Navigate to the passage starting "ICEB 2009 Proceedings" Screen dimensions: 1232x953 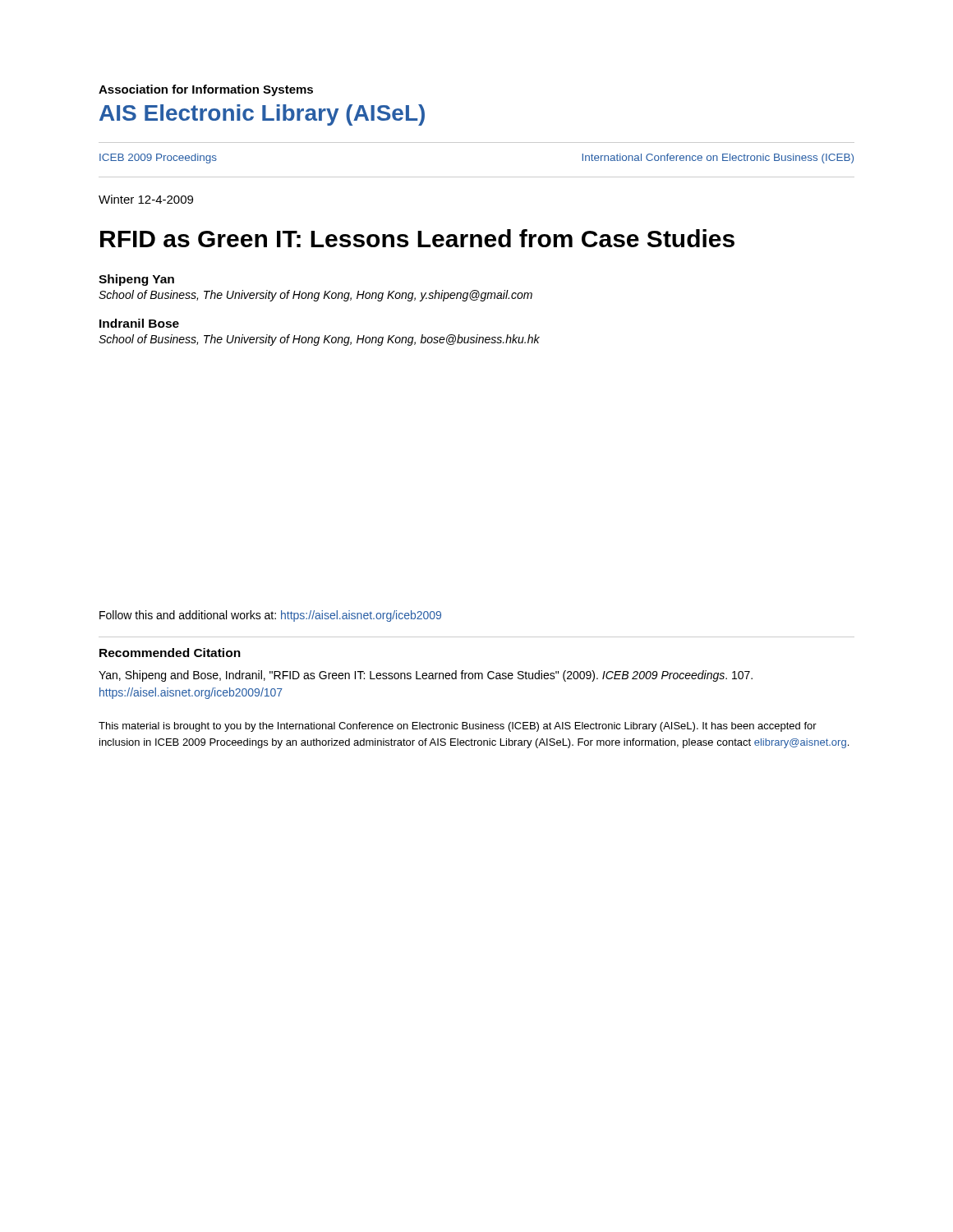click(x=158, y=157)
